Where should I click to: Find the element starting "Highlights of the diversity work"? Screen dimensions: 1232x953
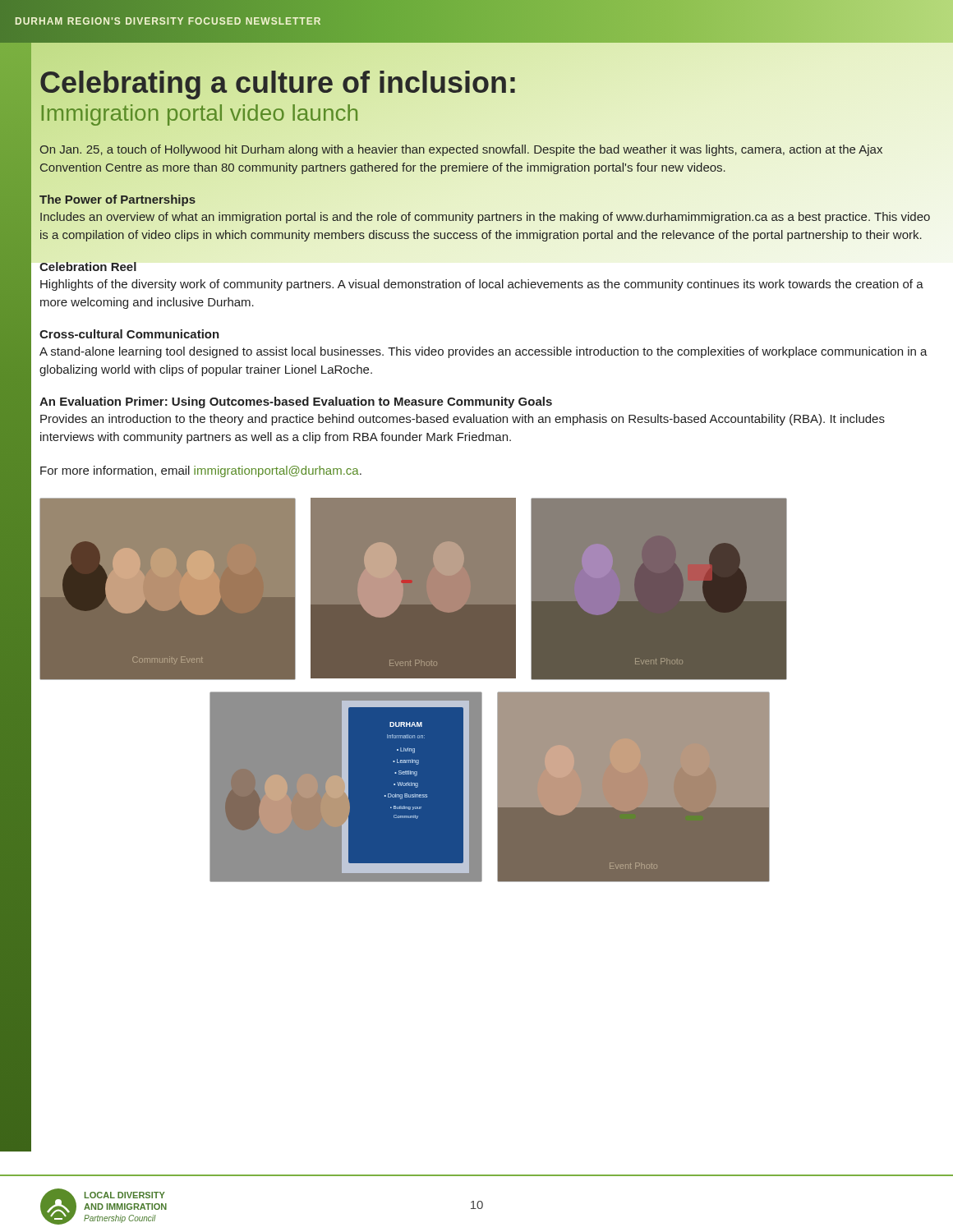481,293
